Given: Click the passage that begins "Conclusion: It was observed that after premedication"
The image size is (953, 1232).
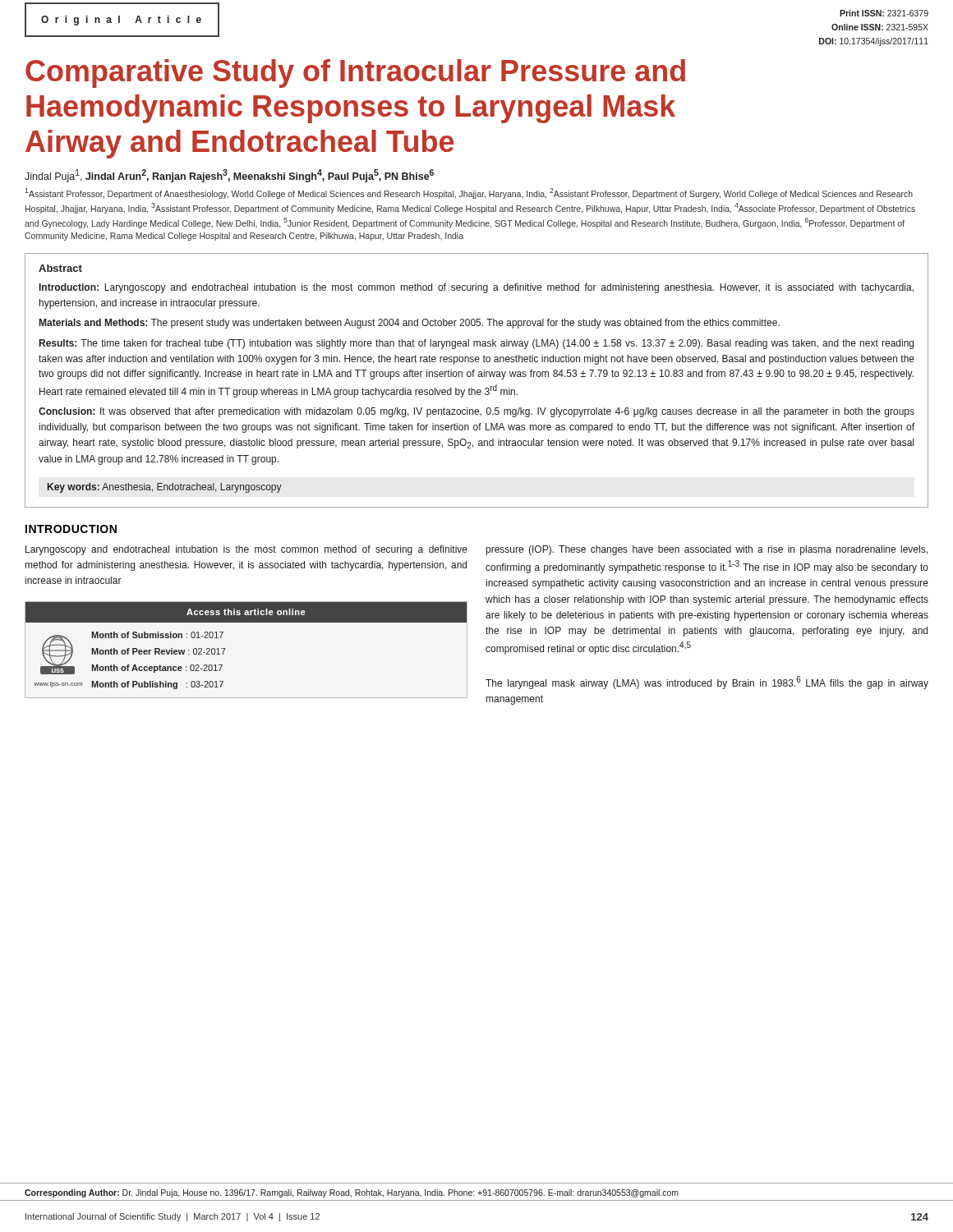Looking at the screenshot, I should tap(476, 436).
